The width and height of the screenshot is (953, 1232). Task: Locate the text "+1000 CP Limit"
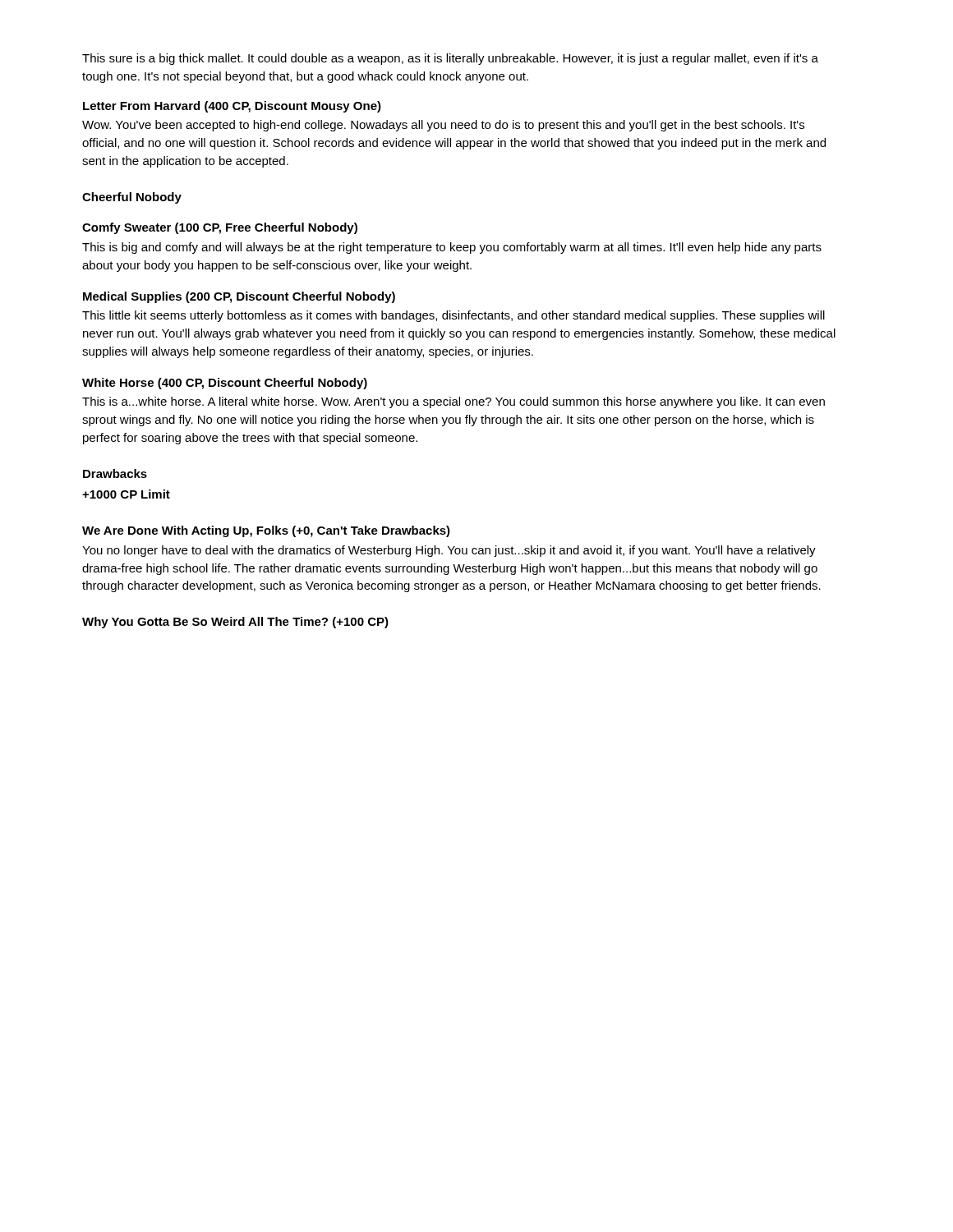(x=126, y=494)
